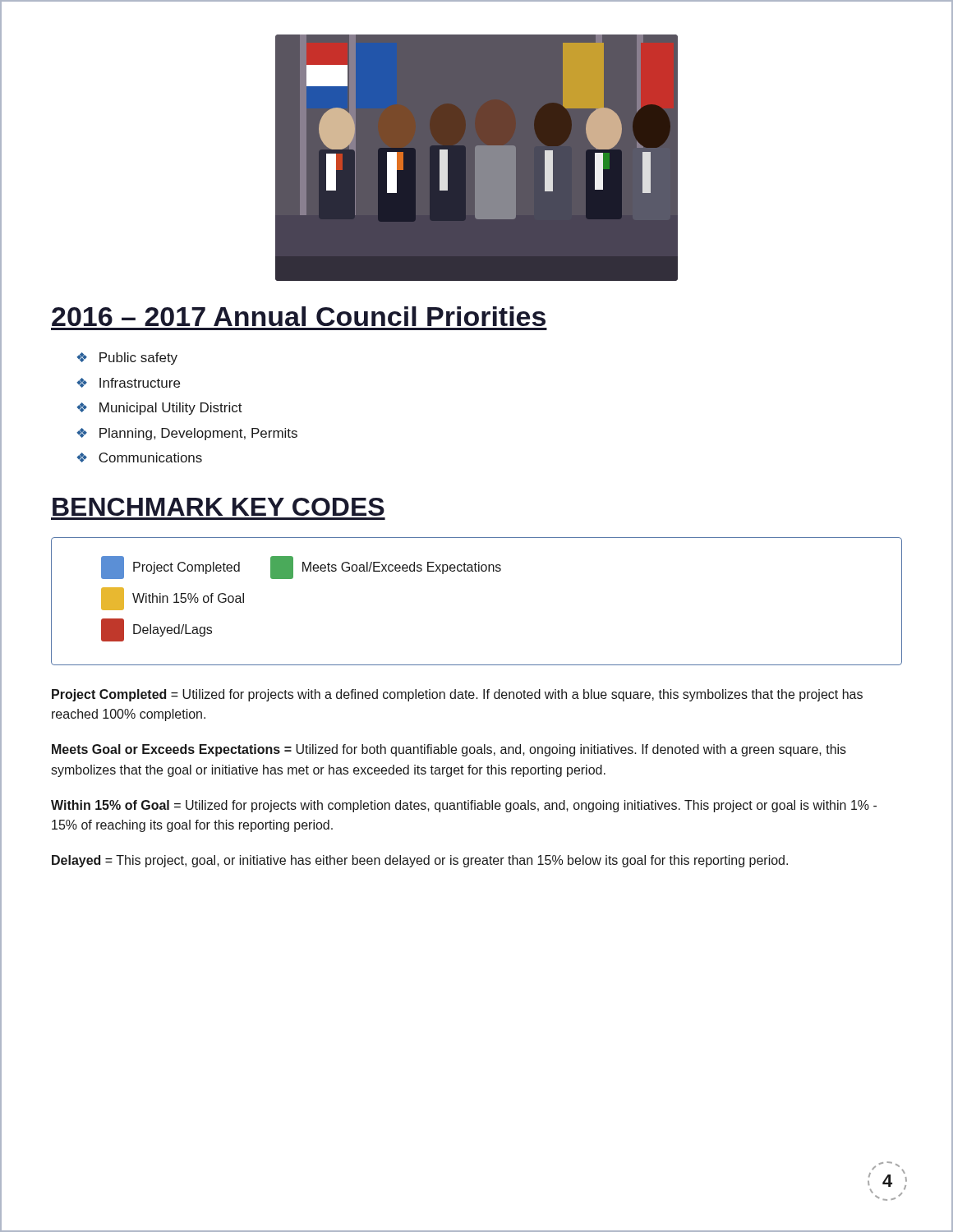
Task: Select the infographic
Action: pos(476,601)
